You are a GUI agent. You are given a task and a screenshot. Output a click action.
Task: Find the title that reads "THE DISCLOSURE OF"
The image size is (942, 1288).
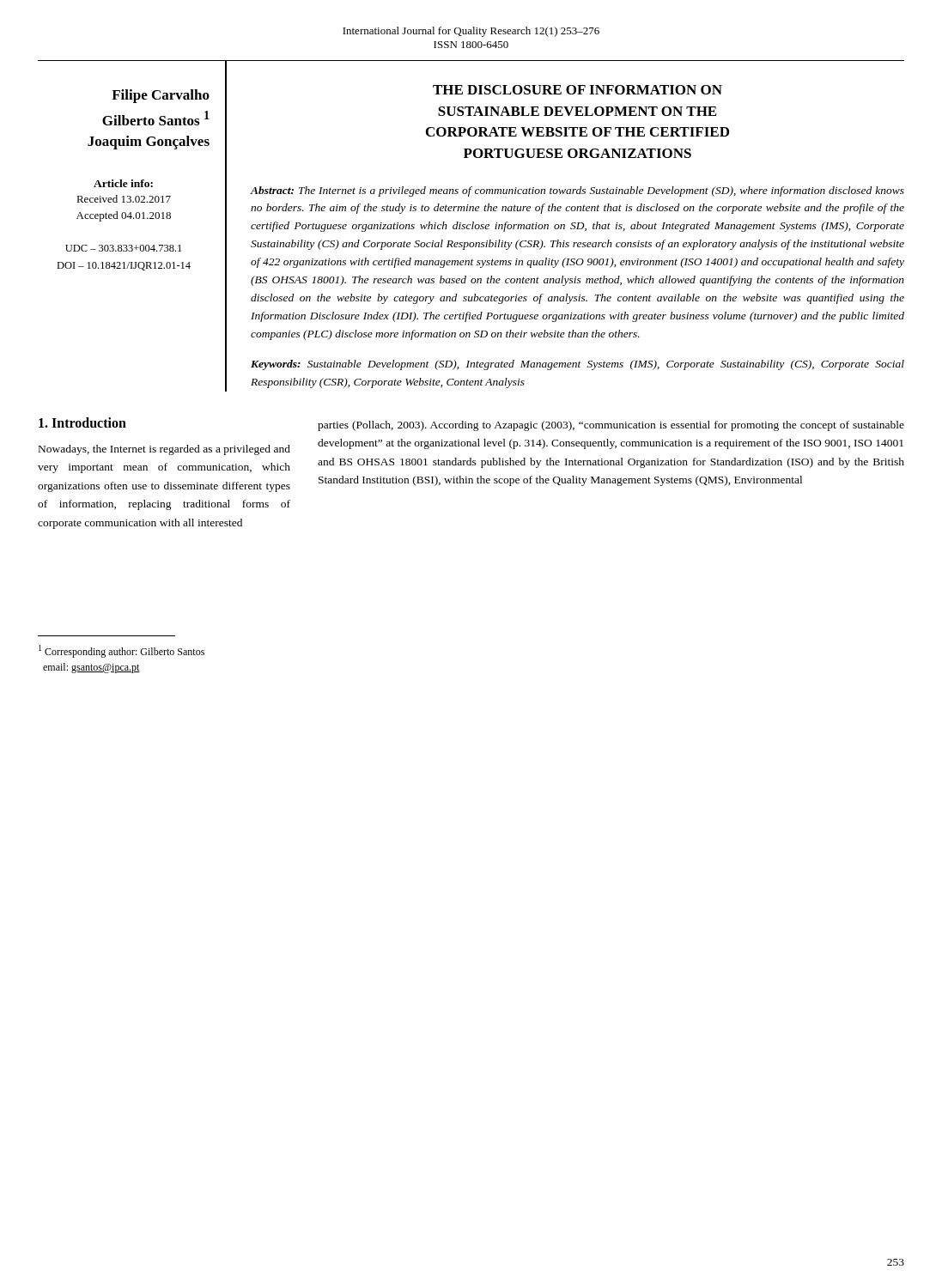coord(577,121)
